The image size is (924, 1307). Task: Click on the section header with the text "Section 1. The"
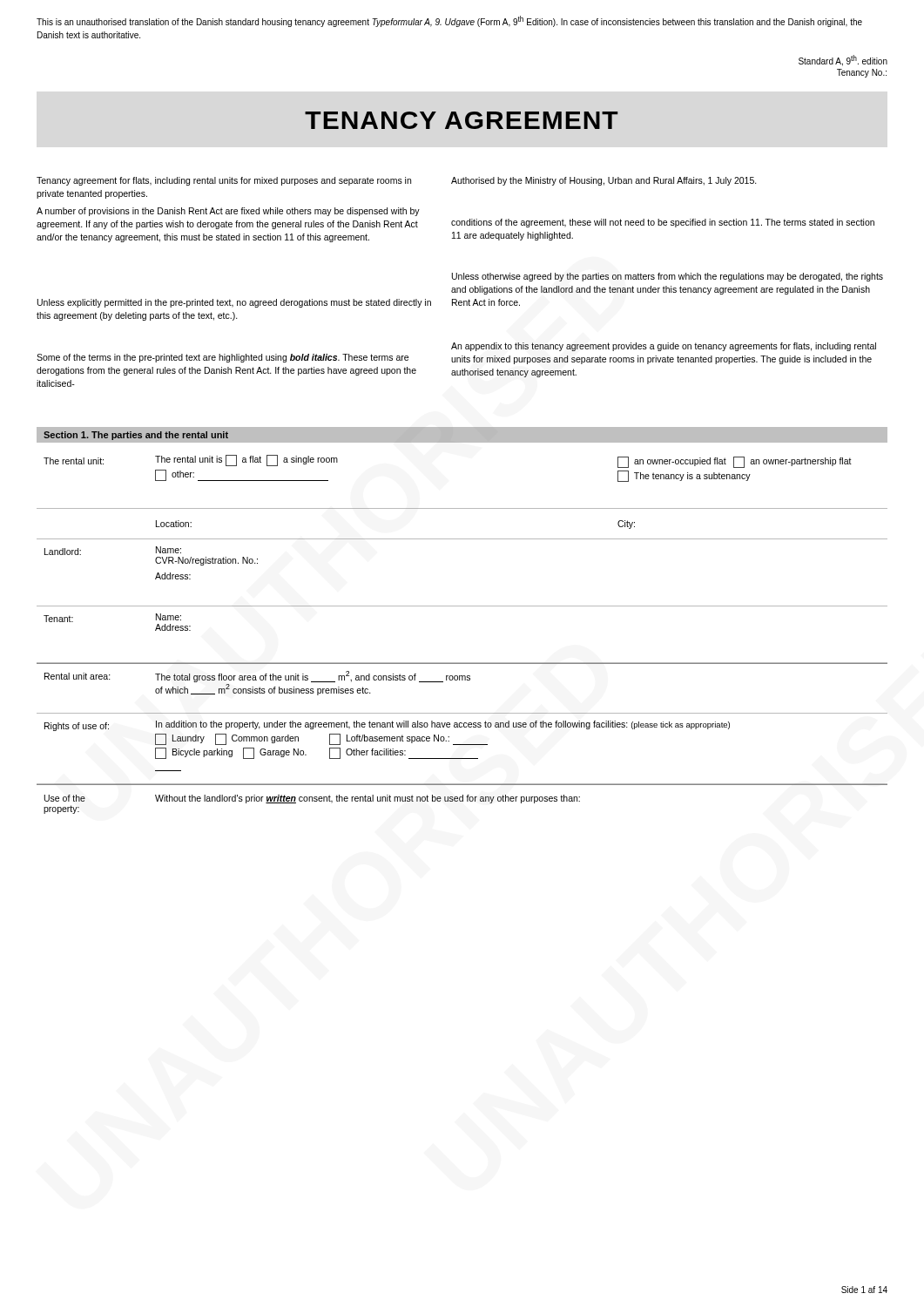[x=136, y=435]
